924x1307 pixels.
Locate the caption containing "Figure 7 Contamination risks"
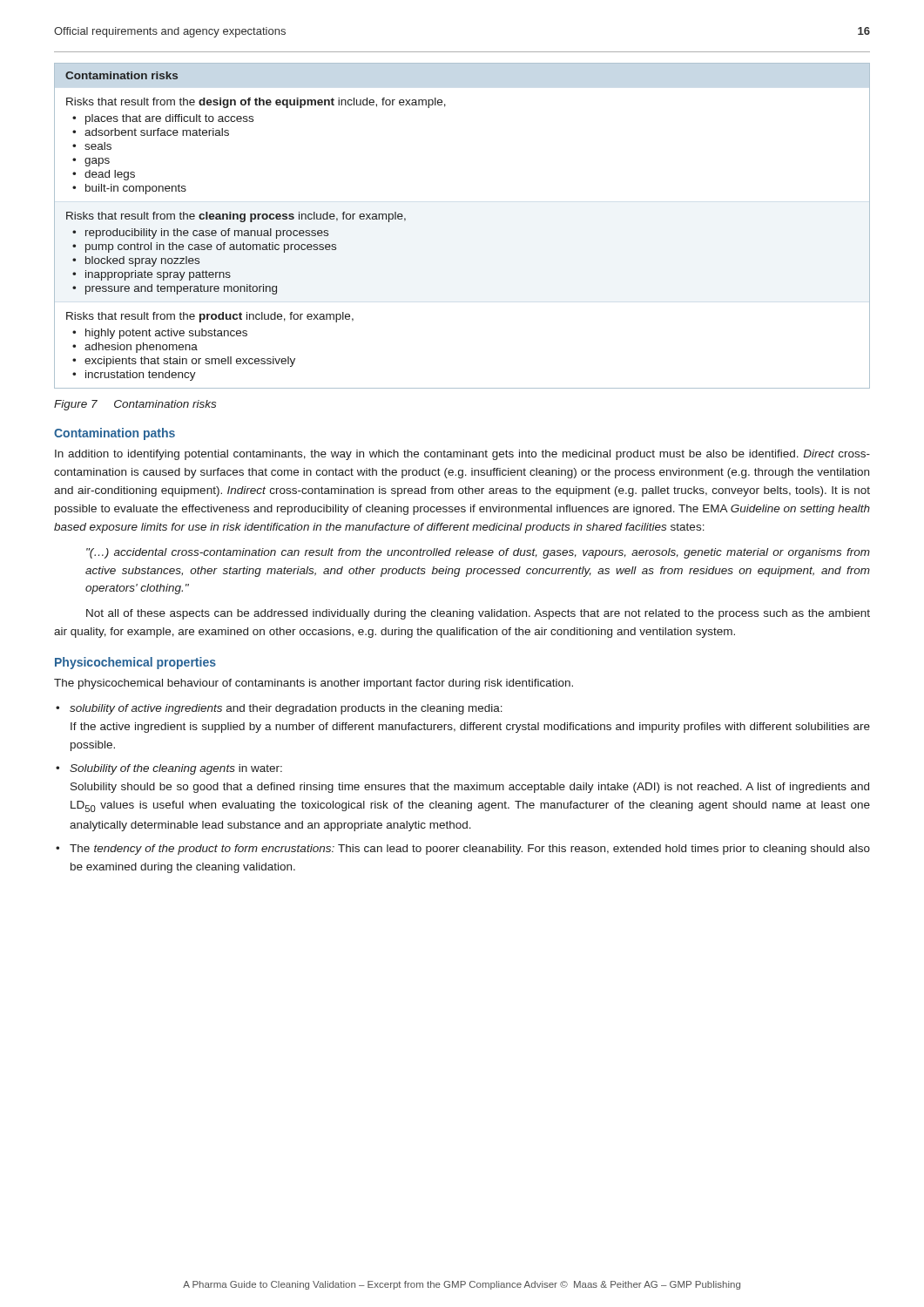tap(135, 404)
